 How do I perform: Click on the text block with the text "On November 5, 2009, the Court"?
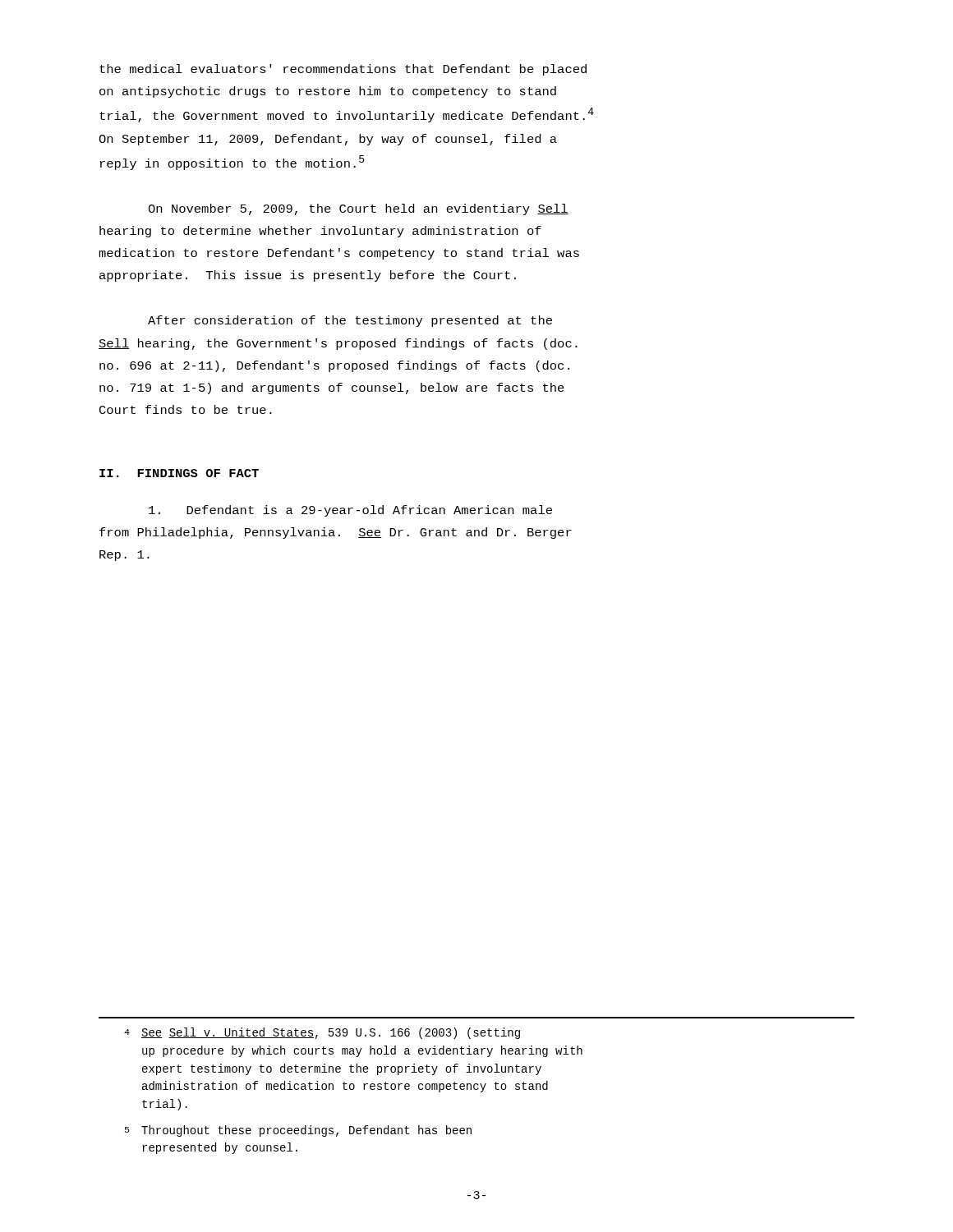[x=339, y=243]
